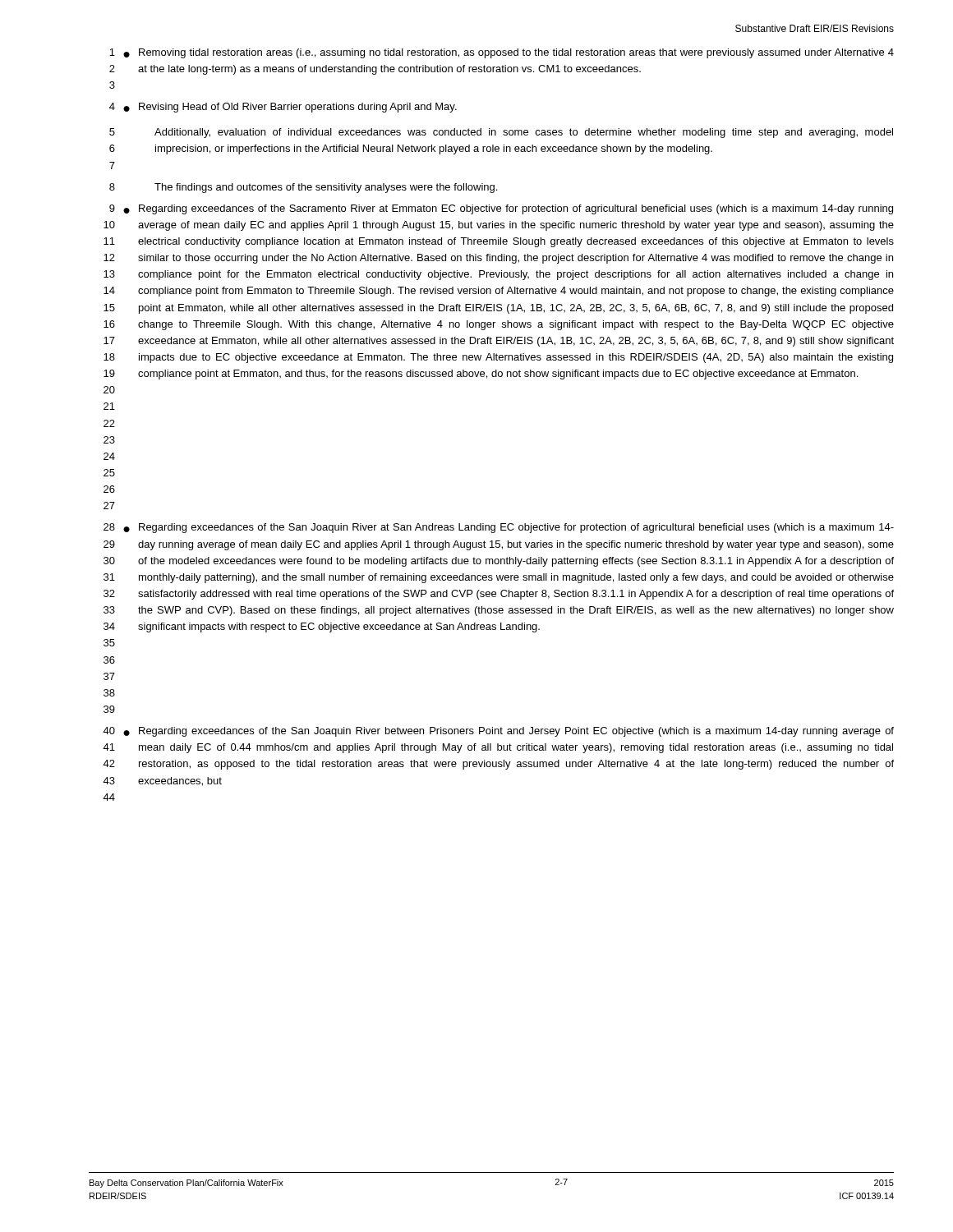The image size is (953, 1232).
Task: Select the list item that reads "4 ● Revising Head of Old River Barrier"
Action: [x=283, y=108]
